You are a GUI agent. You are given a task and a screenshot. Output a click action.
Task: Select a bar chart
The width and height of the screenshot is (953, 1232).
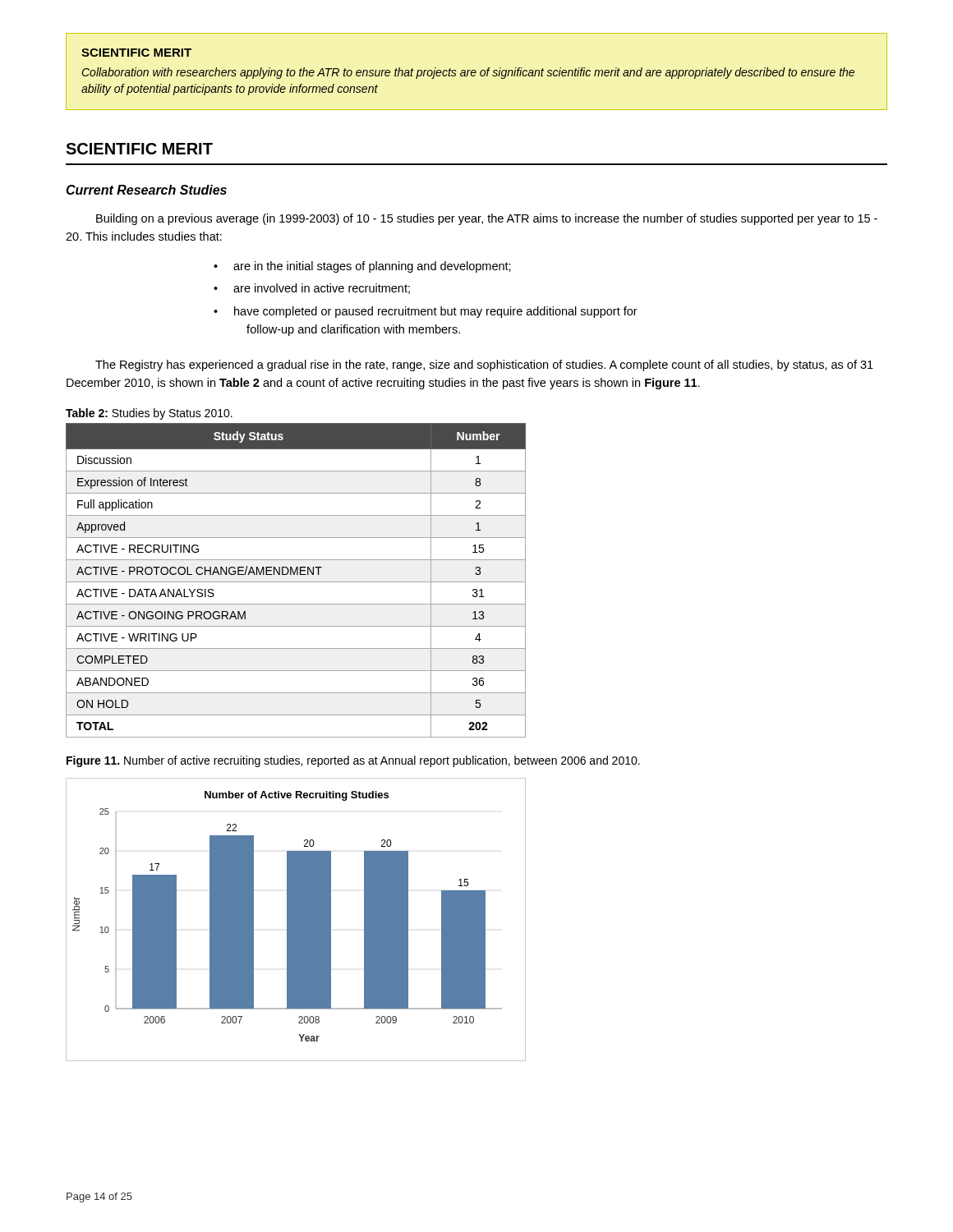(x=296, y=919)
